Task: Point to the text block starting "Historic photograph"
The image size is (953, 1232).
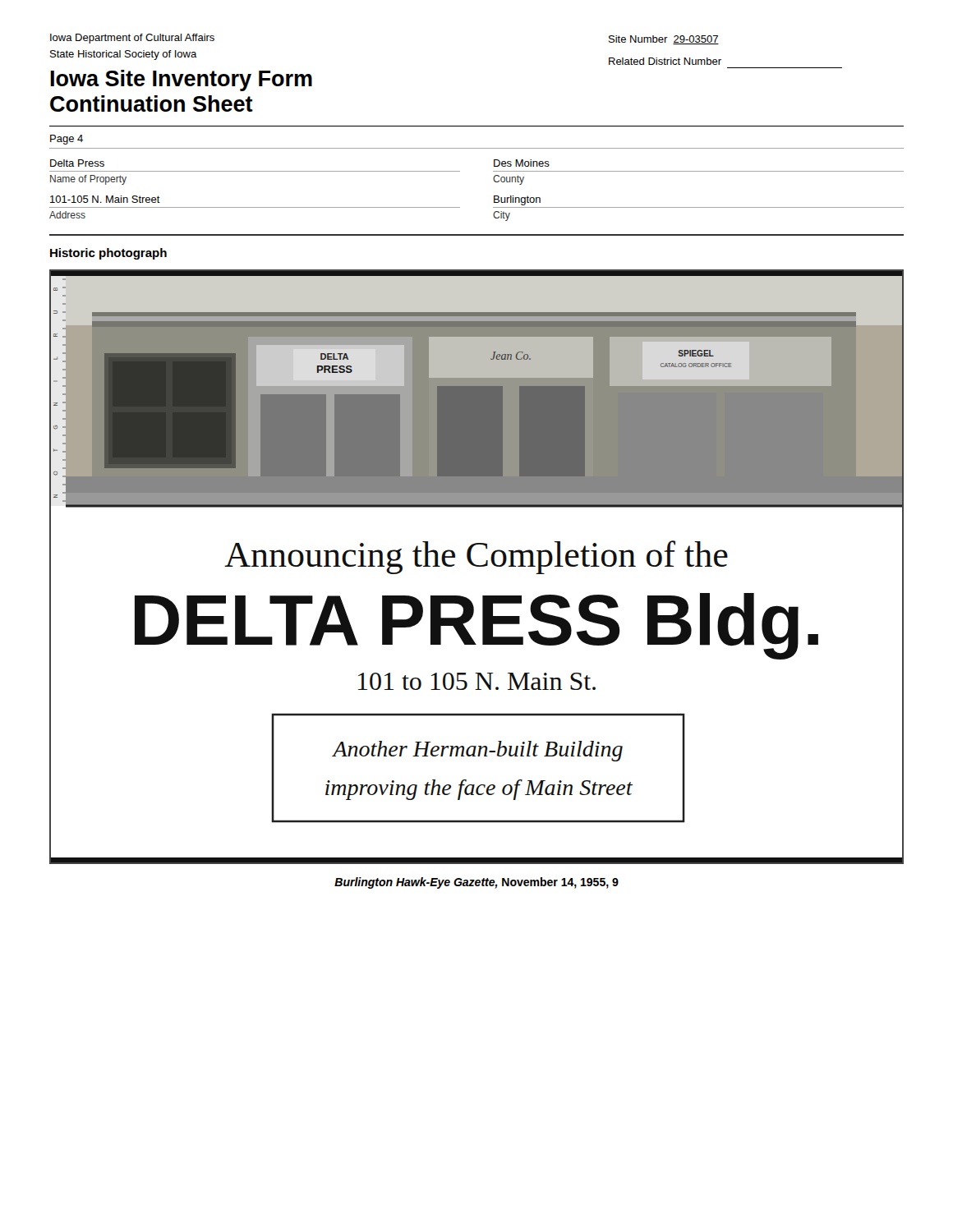Action: pos(108,253)
